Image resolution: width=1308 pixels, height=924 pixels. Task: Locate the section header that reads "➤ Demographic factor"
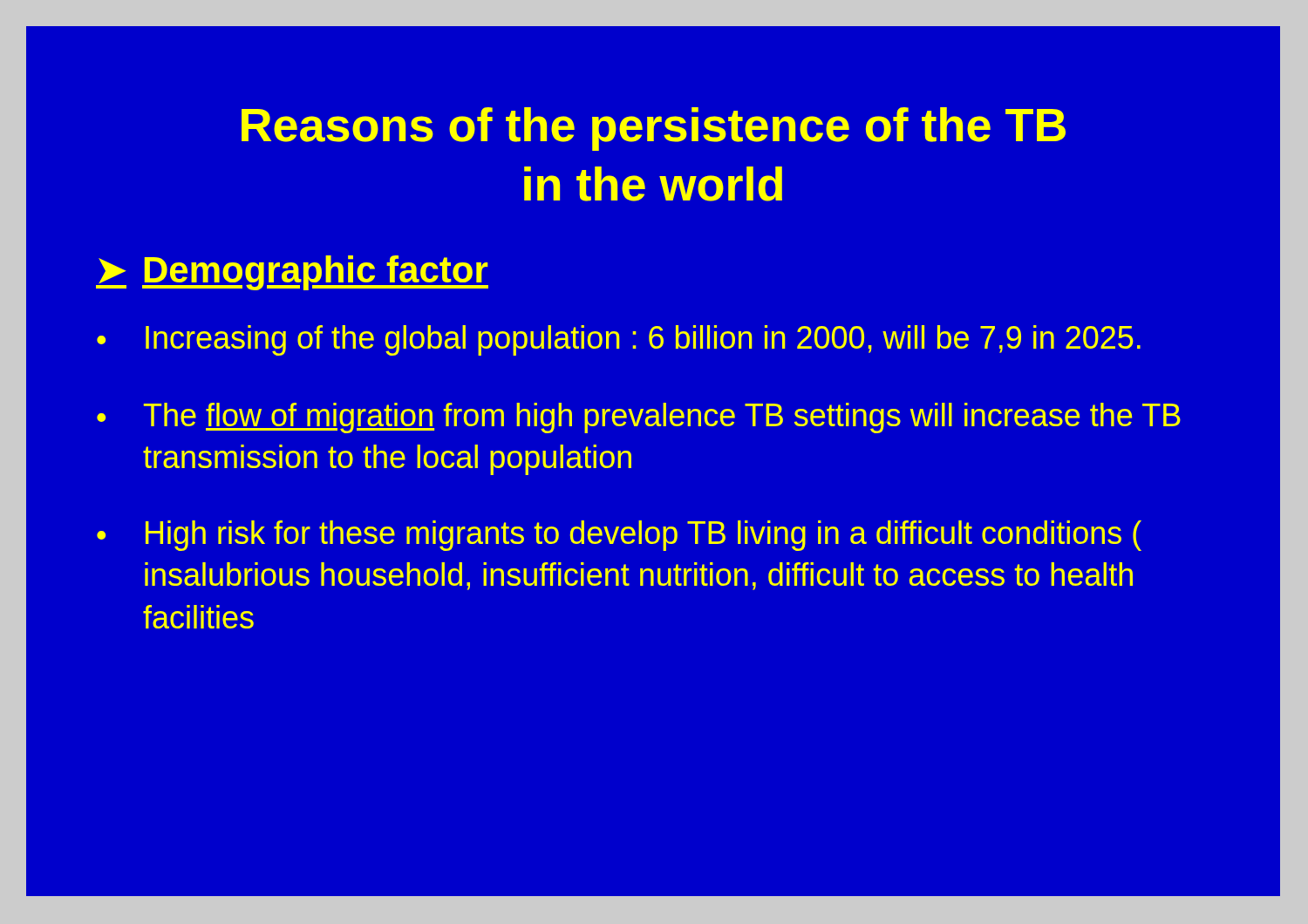(x=292, y=270)
